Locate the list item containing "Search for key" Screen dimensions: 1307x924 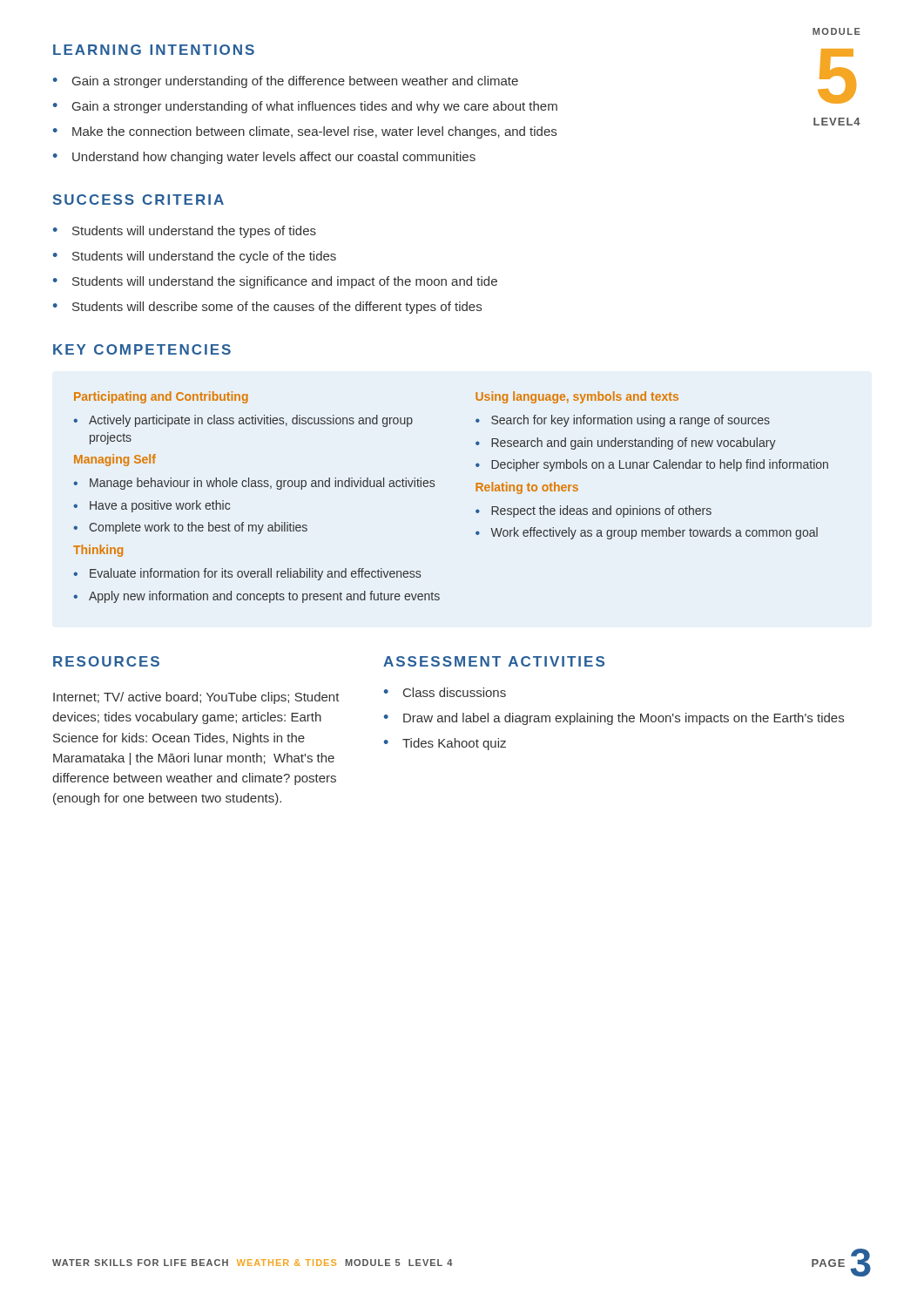(x=663, y=421)
